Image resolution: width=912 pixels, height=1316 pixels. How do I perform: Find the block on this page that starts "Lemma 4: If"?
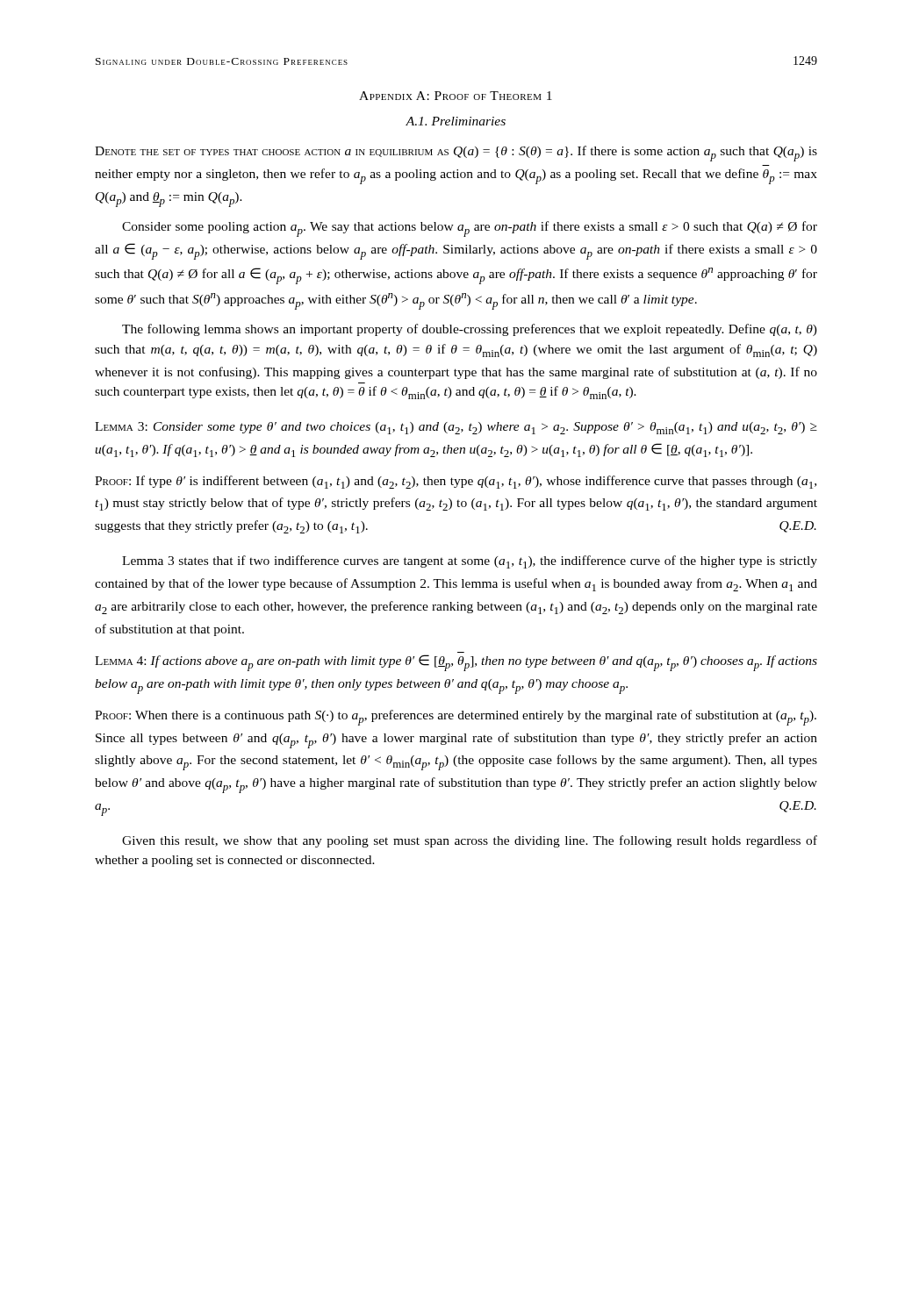tap(456, 673)
